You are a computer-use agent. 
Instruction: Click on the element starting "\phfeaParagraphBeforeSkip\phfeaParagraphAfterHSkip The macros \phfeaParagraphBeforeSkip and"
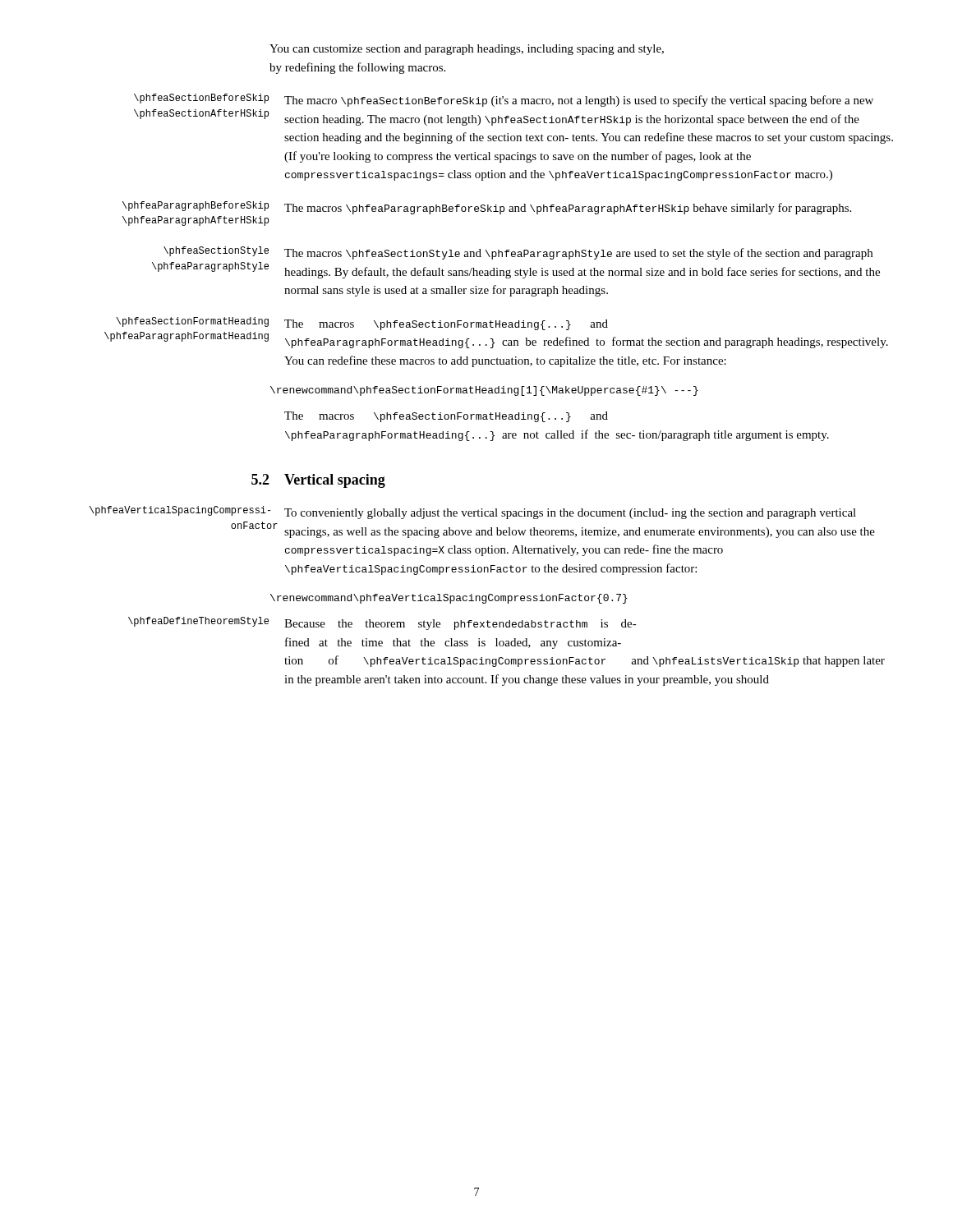click(x=493, y=214)
